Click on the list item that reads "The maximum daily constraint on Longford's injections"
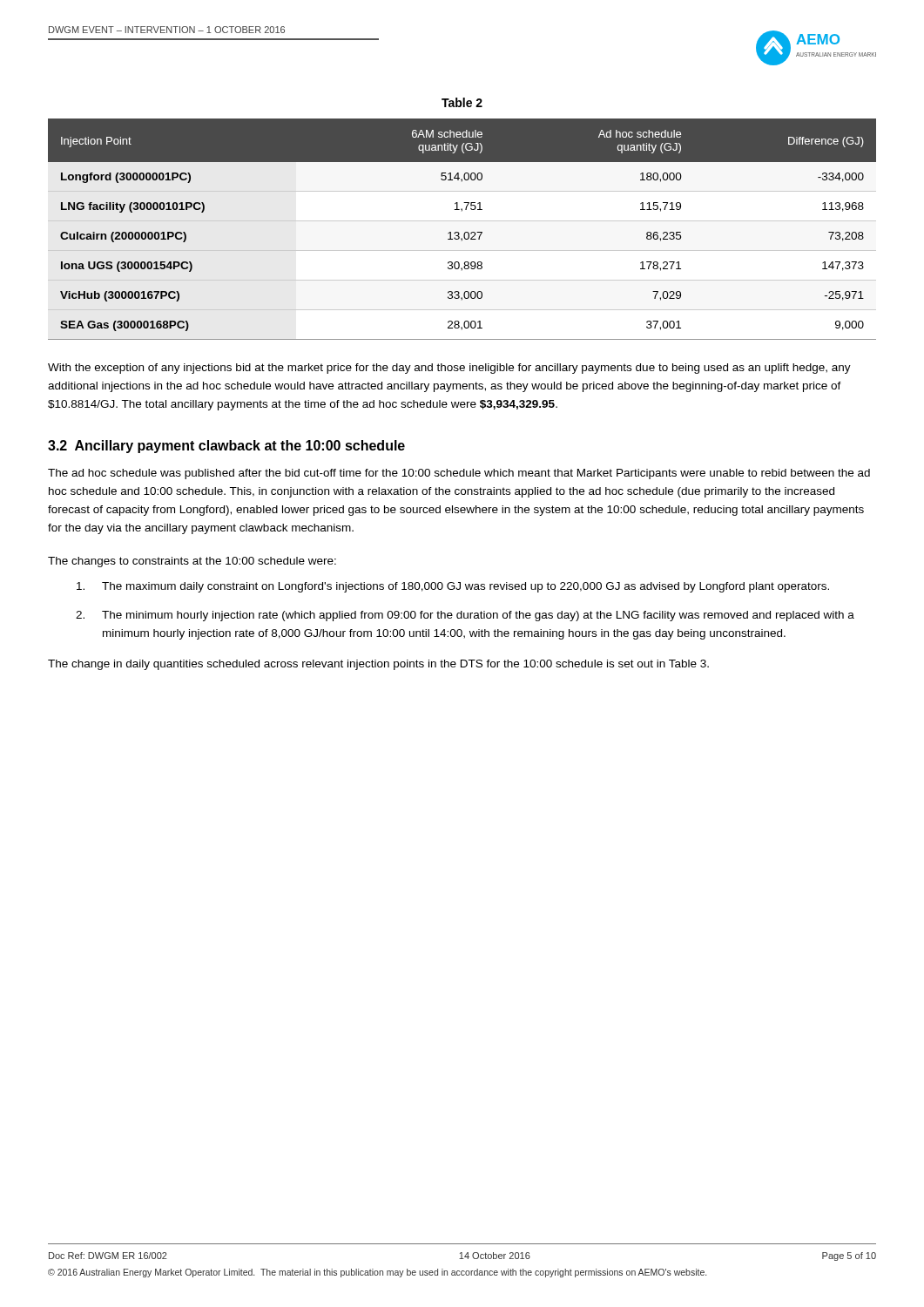The image size is (924, 1307). pos(453,587)
